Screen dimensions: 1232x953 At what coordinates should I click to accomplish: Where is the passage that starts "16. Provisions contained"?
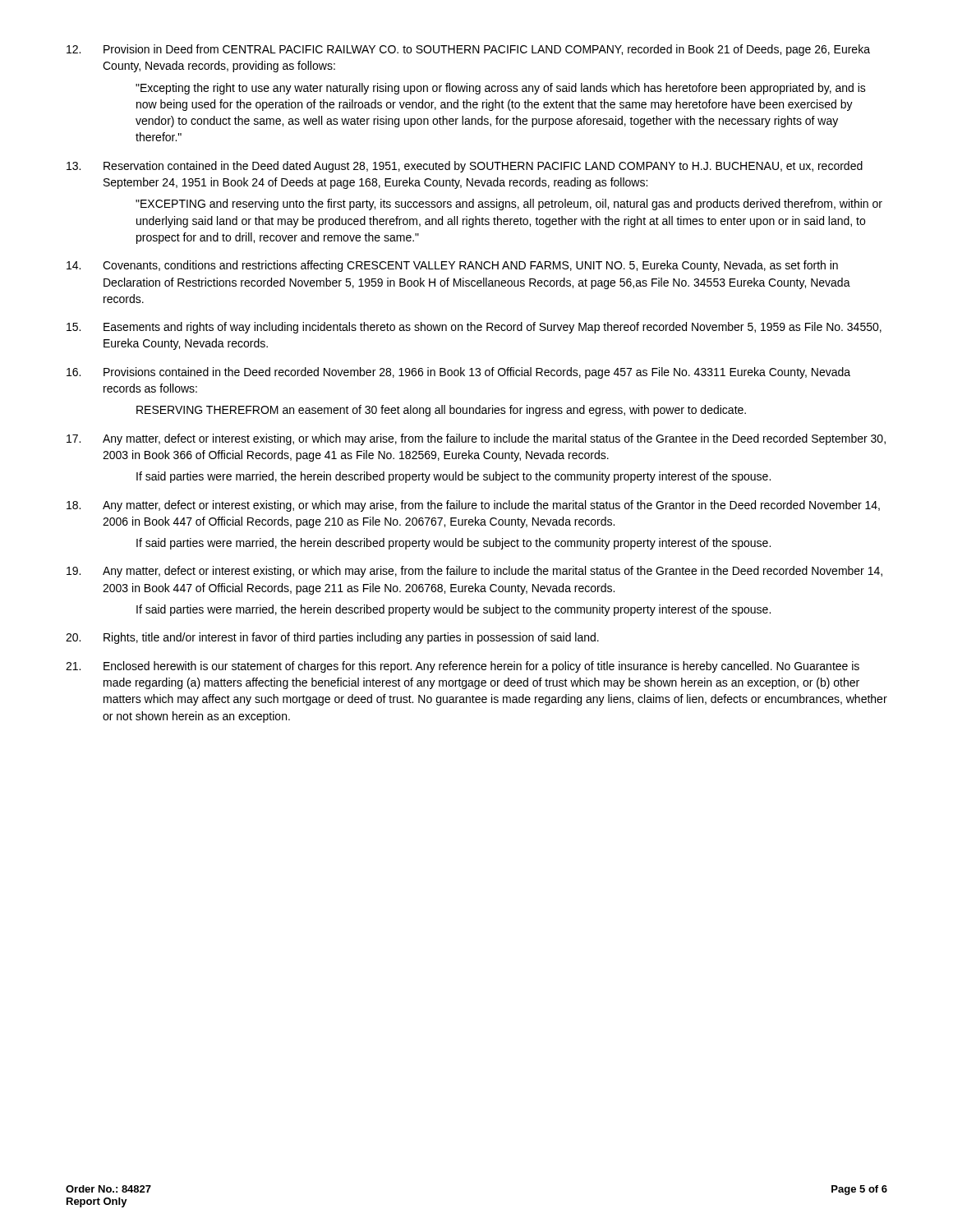tap(458, 373)
